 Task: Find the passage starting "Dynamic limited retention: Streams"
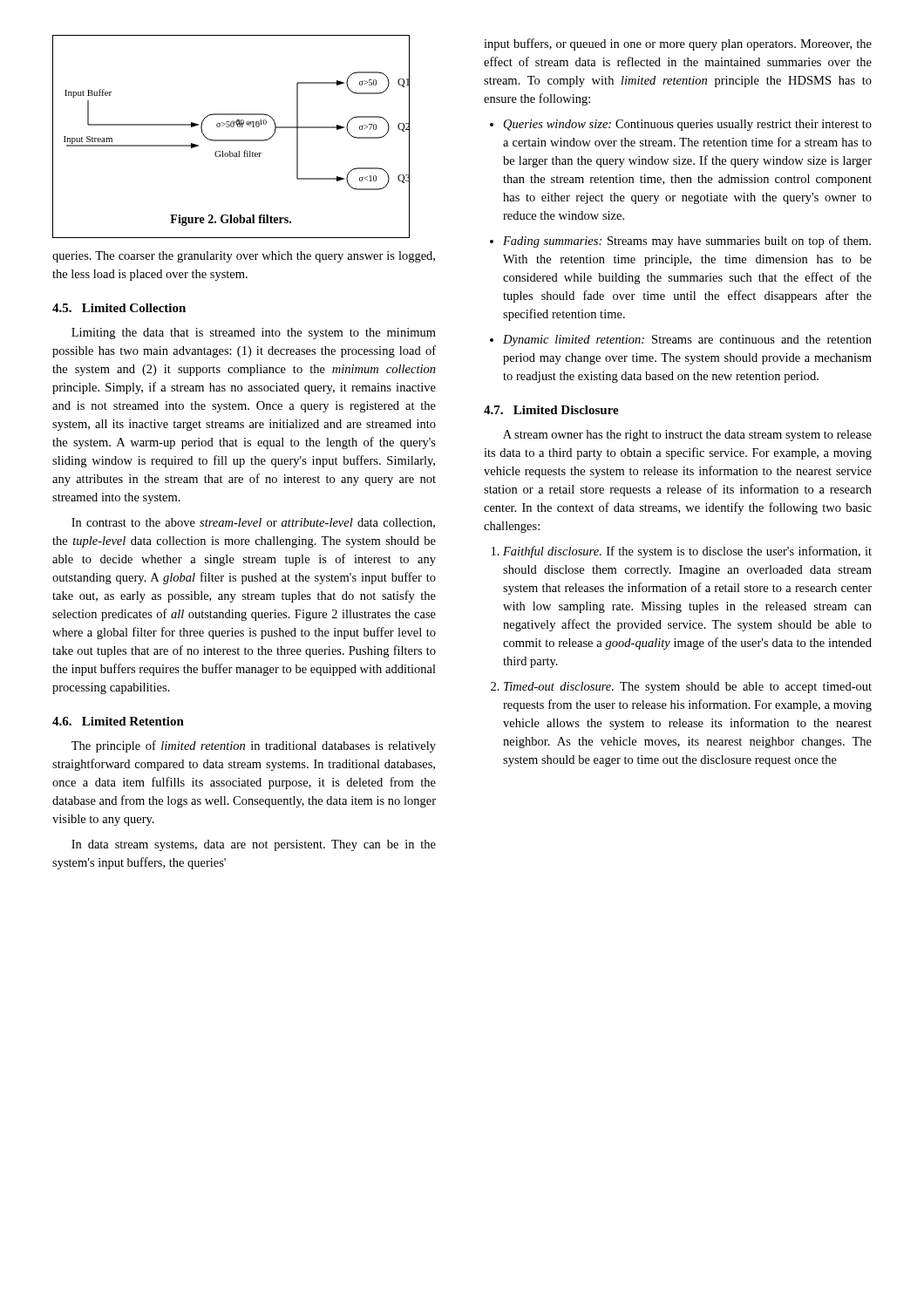point(687,358)
